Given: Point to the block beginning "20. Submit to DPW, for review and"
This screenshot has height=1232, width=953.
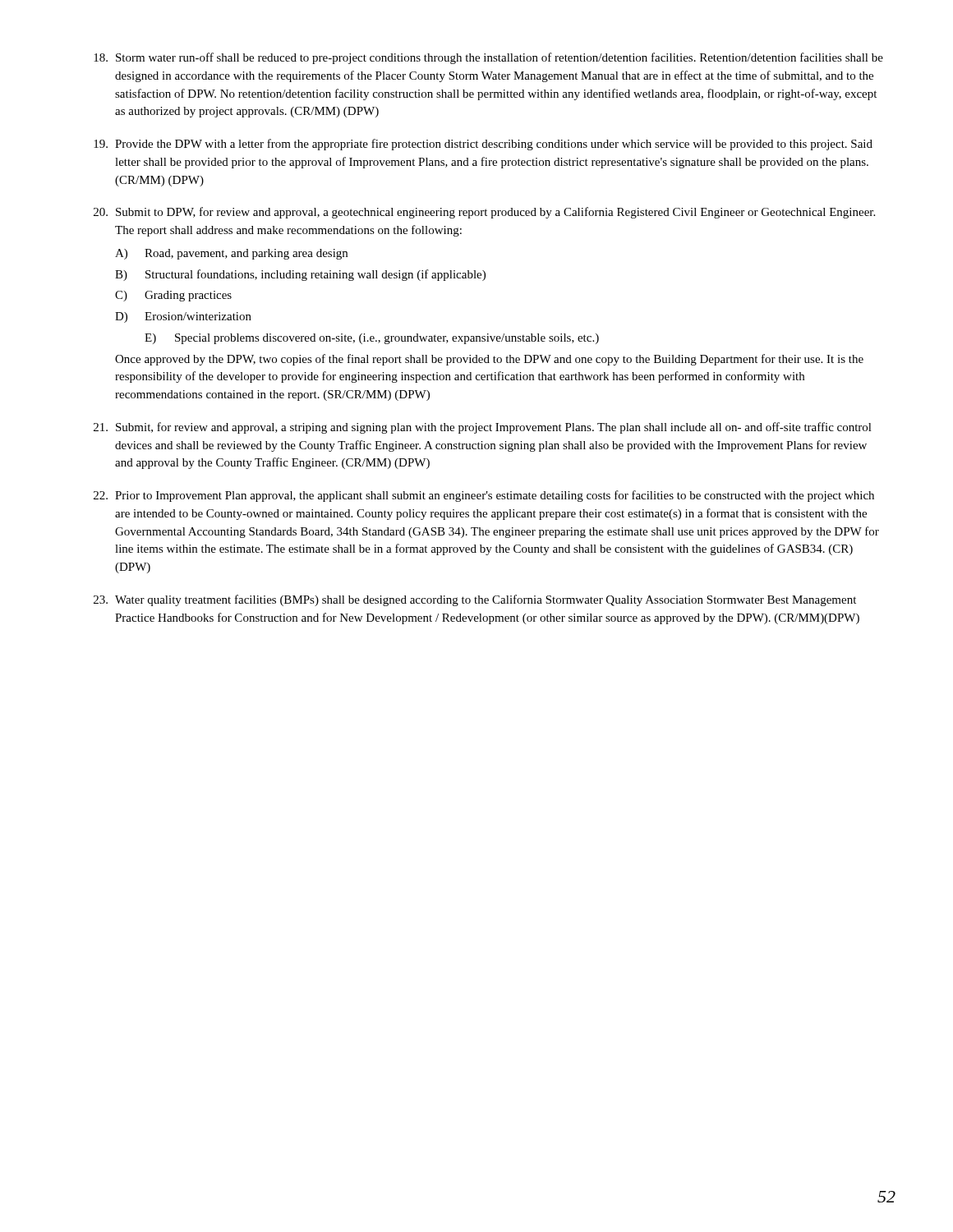Looking at the screenshot, I should pos(484,213).
